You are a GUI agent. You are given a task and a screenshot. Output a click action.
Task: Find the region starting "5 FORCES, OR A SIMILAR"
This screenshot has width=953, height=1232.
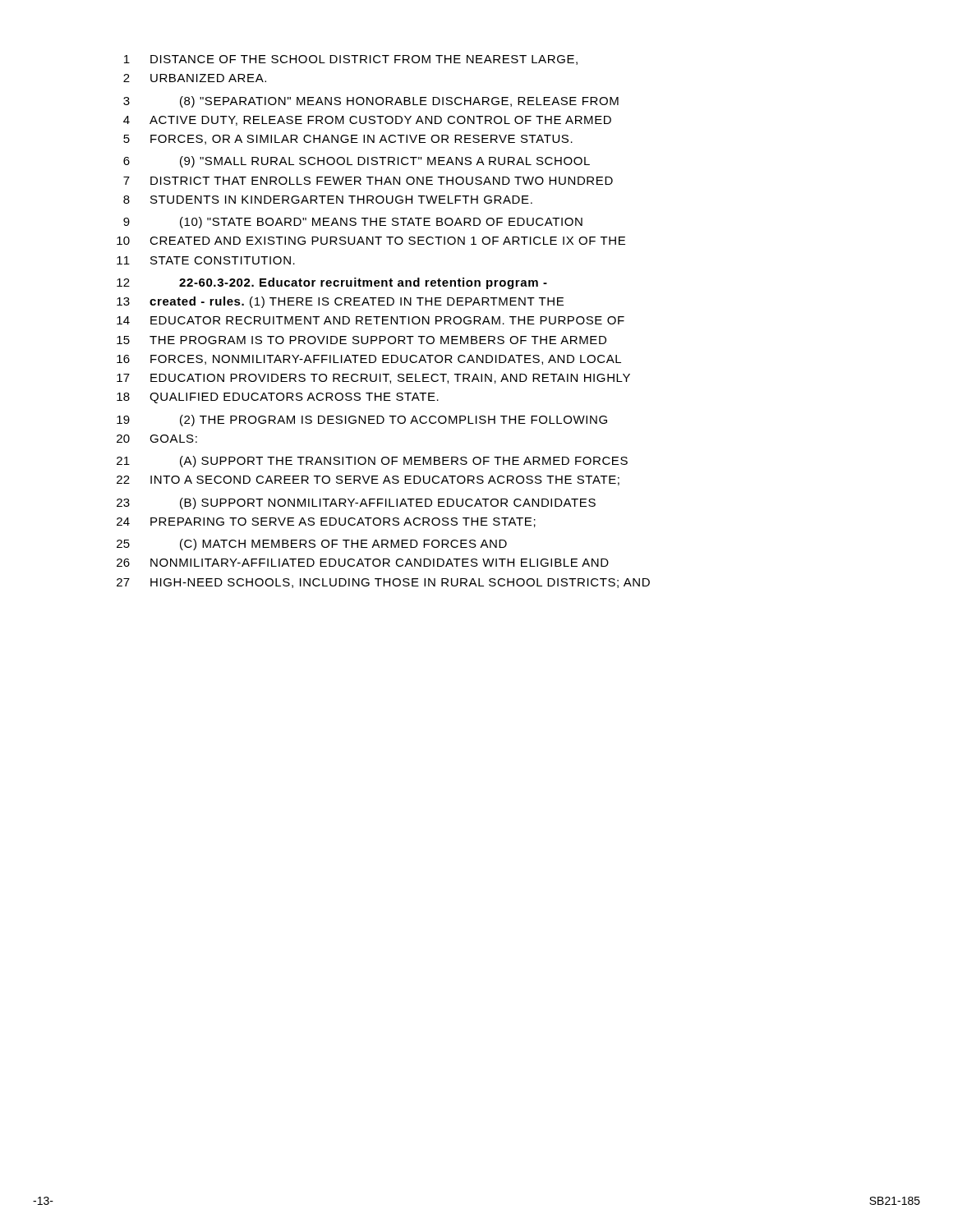click(x=485, y=139)
